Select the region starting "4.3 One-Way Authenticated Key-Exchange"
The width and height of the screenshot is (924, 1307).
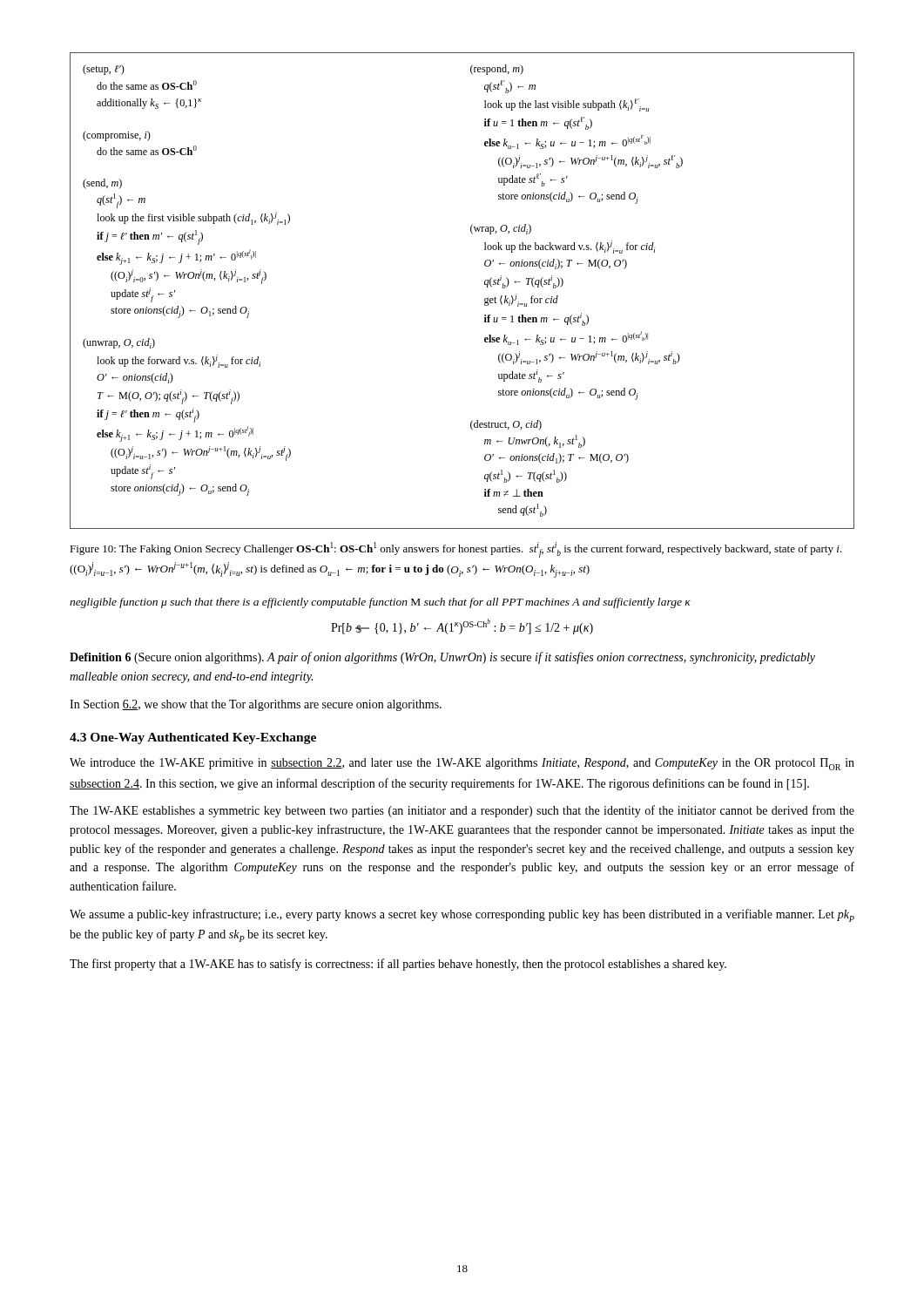pos(193,737)
